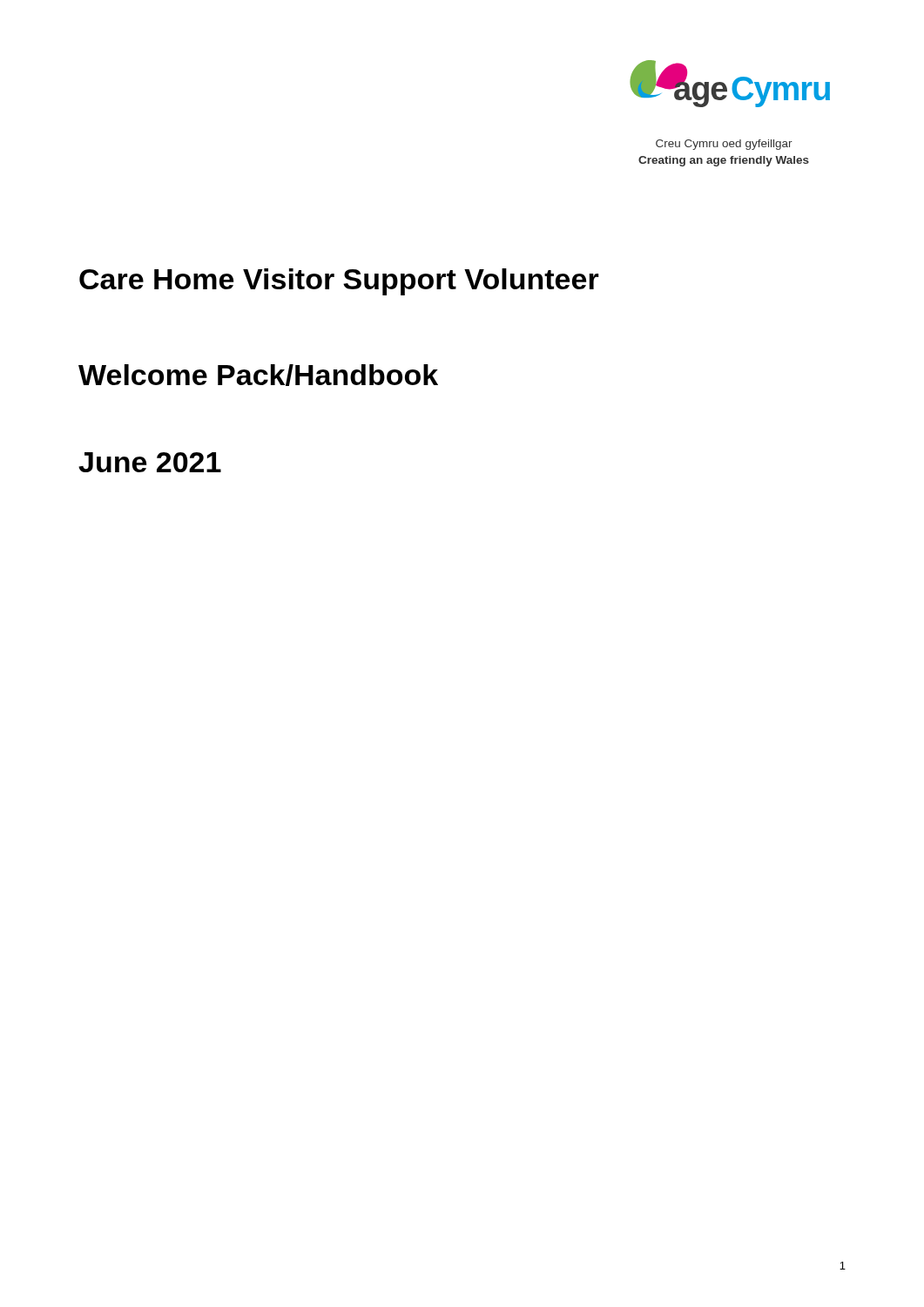
Task: Click where it says "Care Home Visitor Support Volunteer"
Action: 339,279
